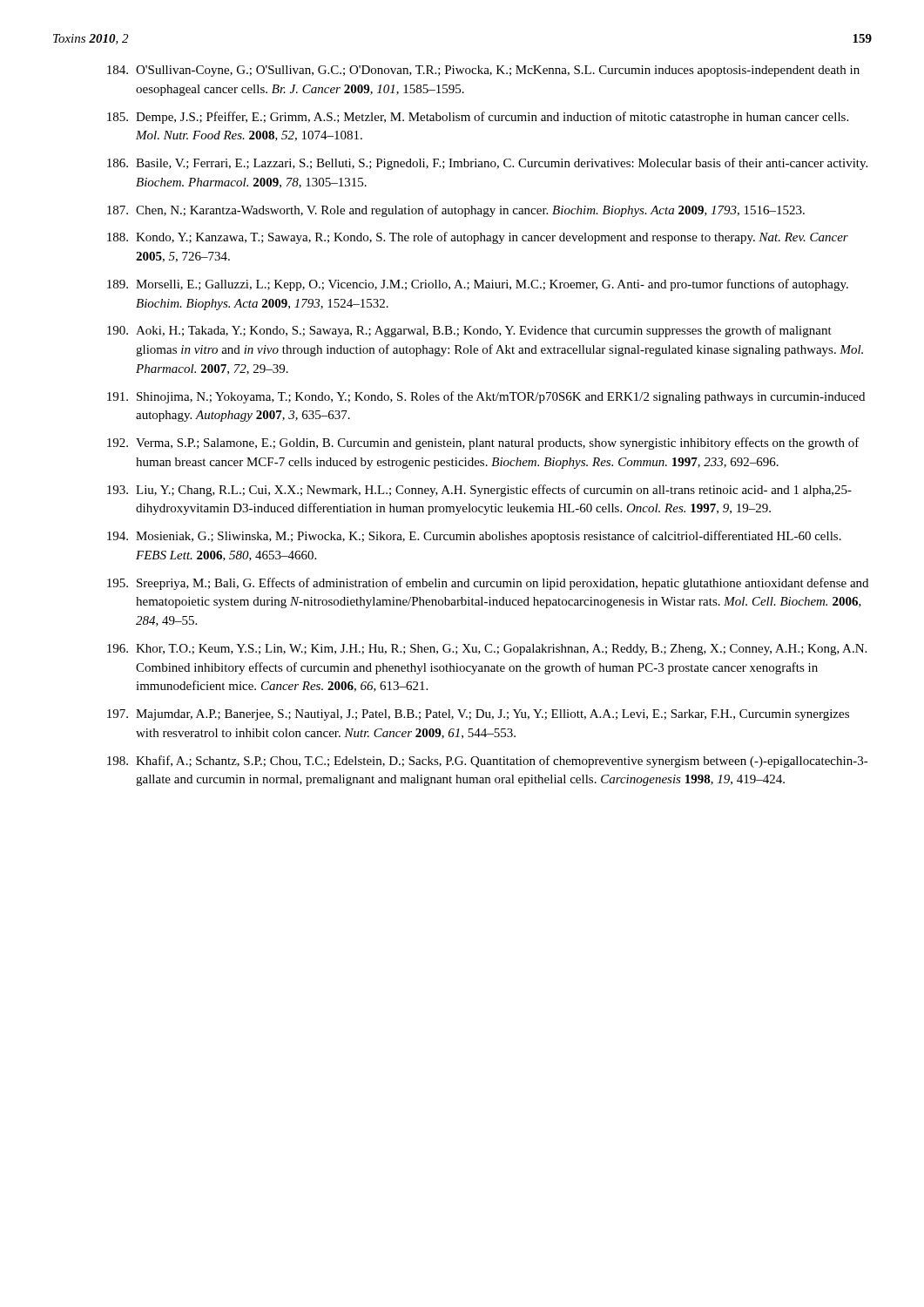This screenshot has width=924, height=1307.
Task: Click on the passage starting "187. Chen, N.; Karantza-Wadsworth, V. Role and"
Action: (x=479, y=210)
